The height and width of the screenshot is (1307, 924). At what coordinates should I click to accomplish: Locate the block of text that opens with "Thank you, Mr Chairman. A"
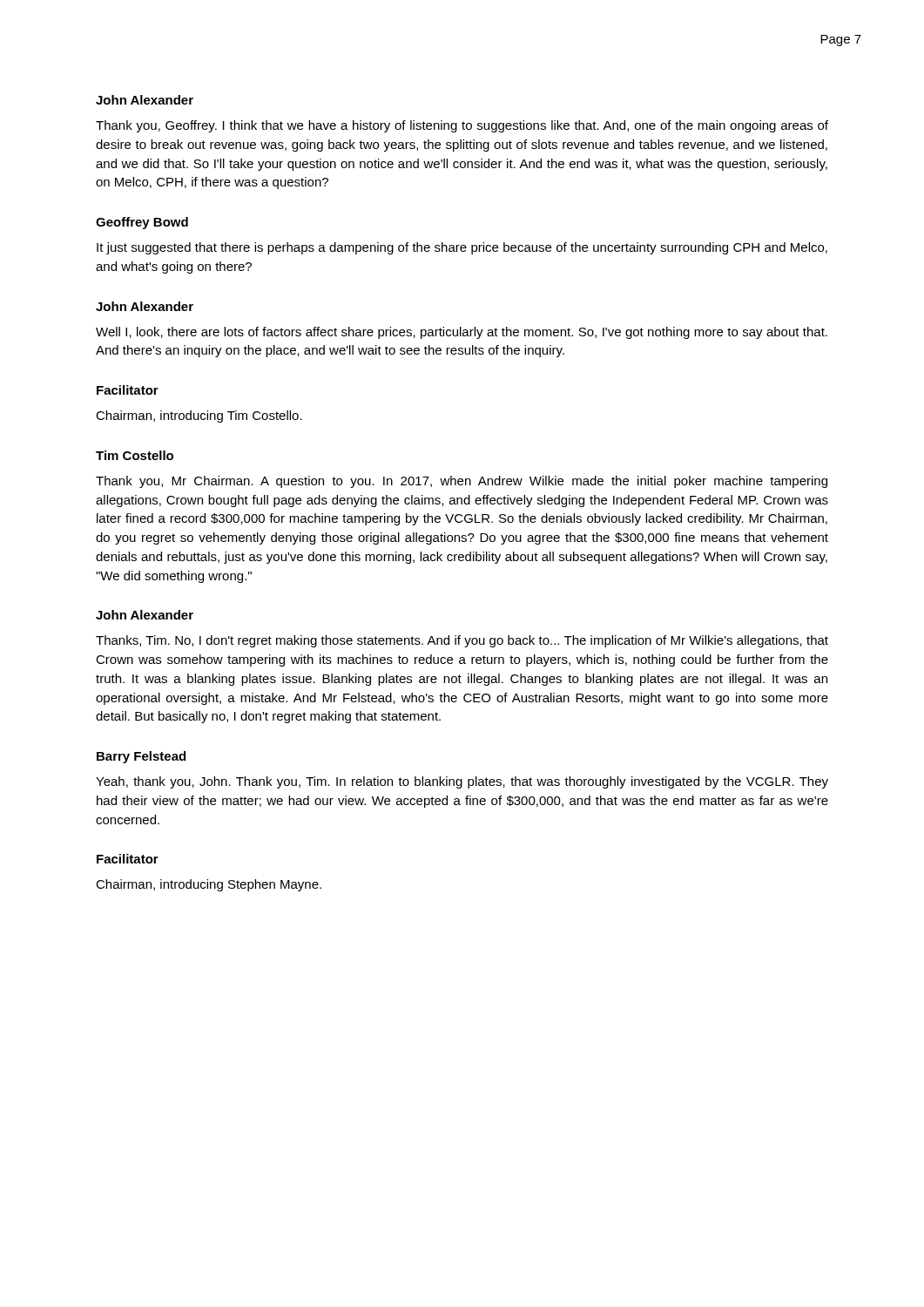pos(462,528)
